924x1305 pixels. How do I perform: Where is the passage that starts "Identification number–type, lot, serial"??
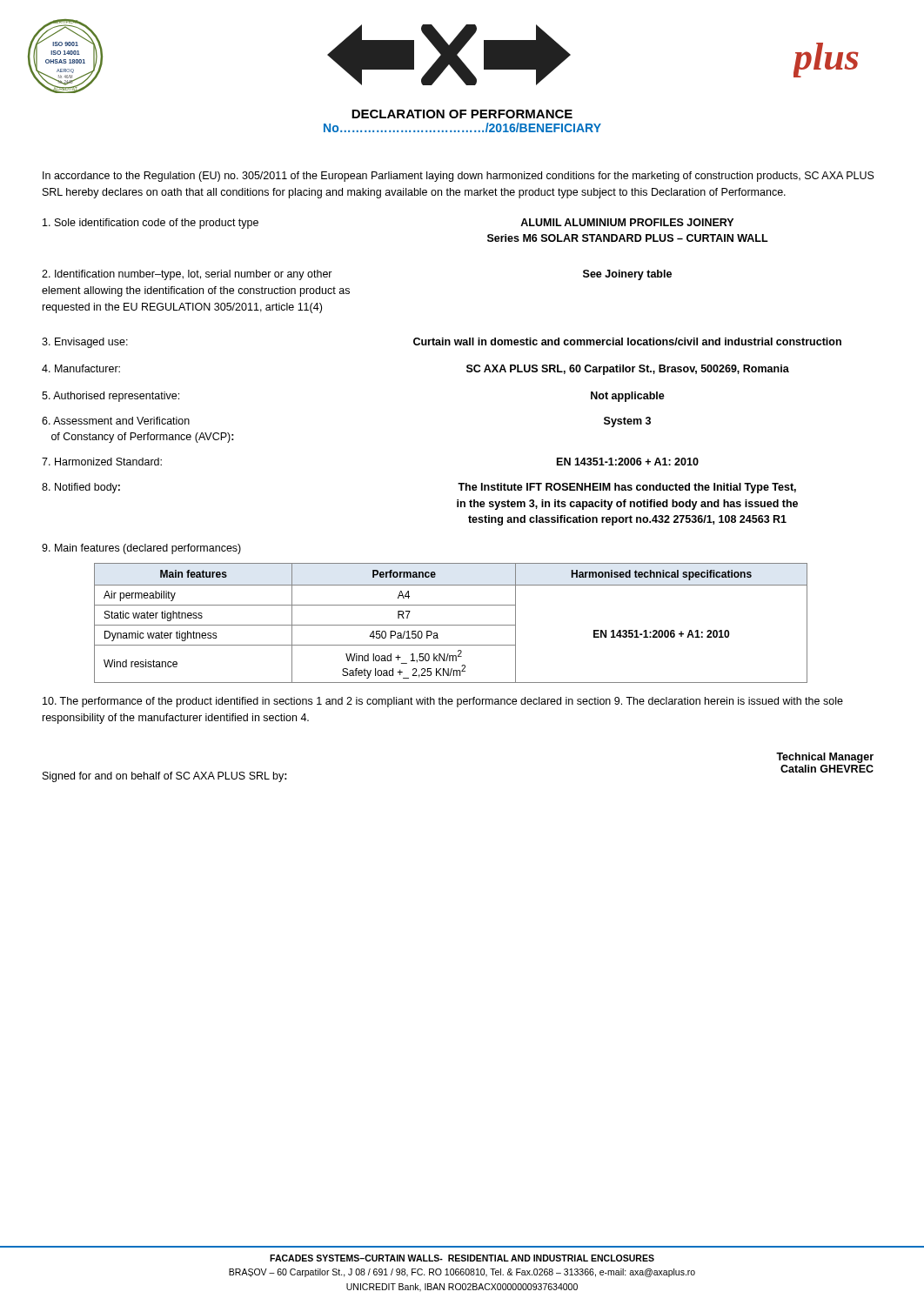pos(196,290)
